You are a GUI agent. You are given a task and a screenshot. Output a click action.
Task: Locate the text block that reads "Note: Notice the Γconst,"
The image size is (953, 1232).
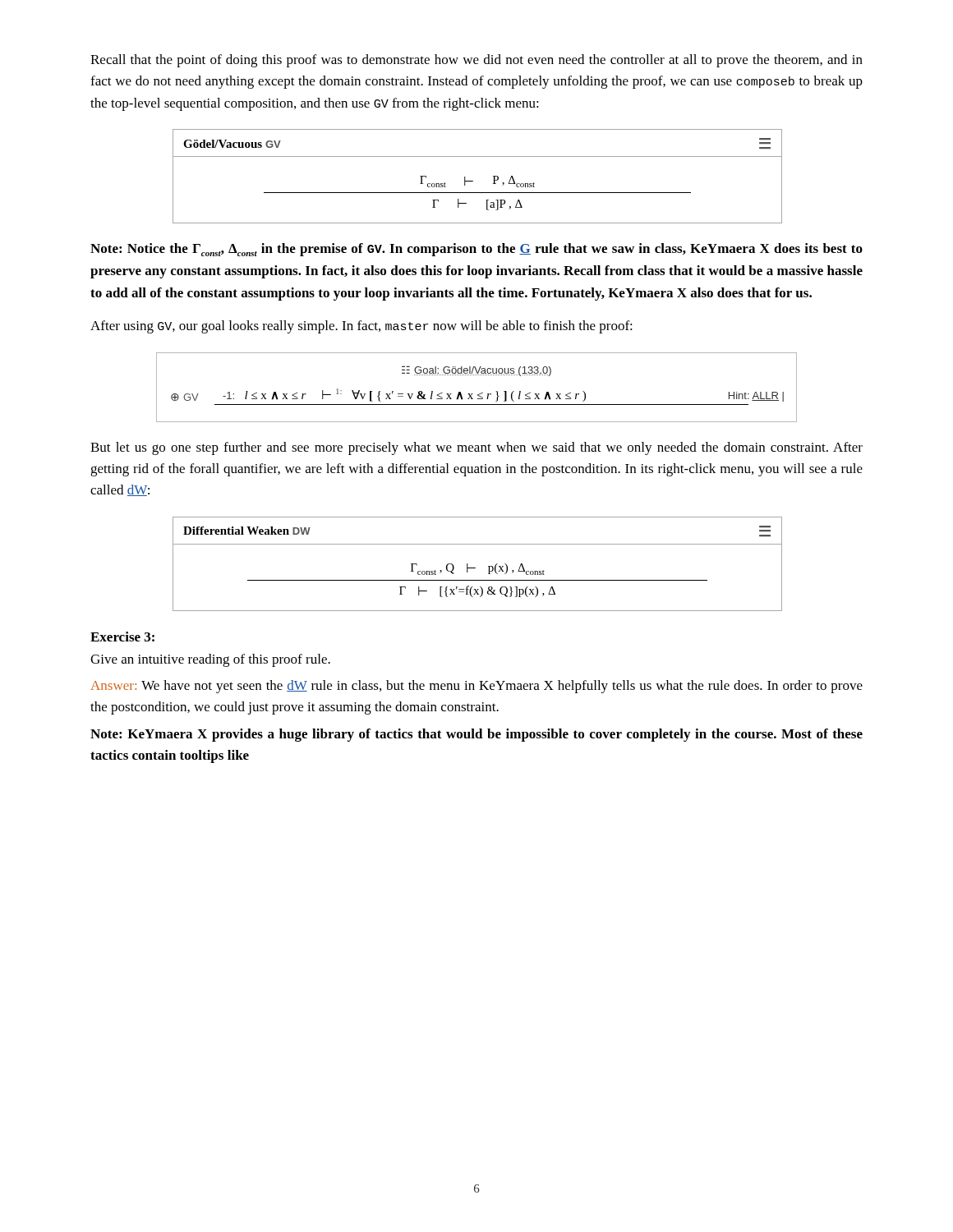click(476, 271)
